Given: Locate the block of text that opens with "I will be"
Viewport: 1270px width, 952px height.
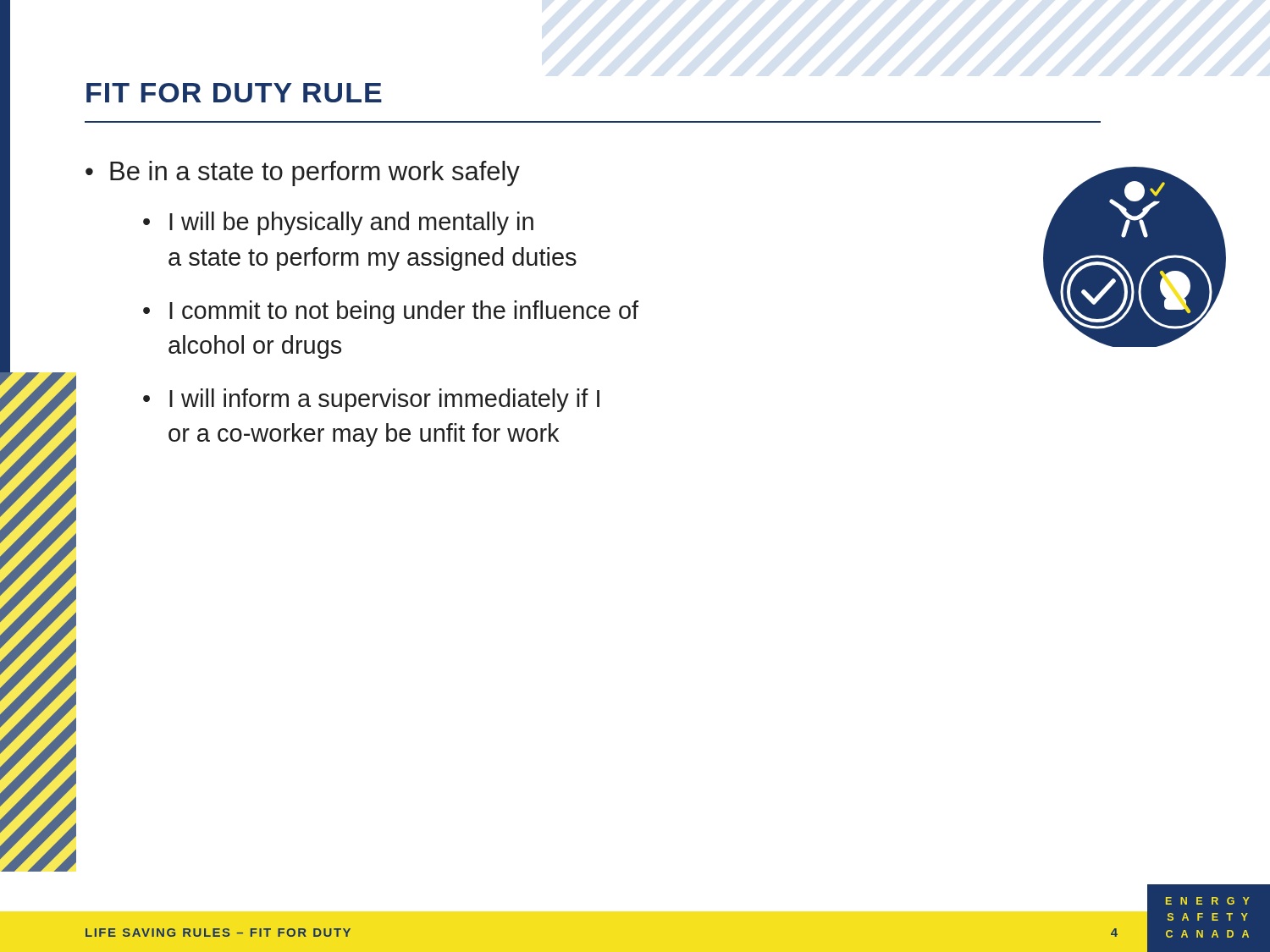Looking at the screenshot, I should coord(372,239).
